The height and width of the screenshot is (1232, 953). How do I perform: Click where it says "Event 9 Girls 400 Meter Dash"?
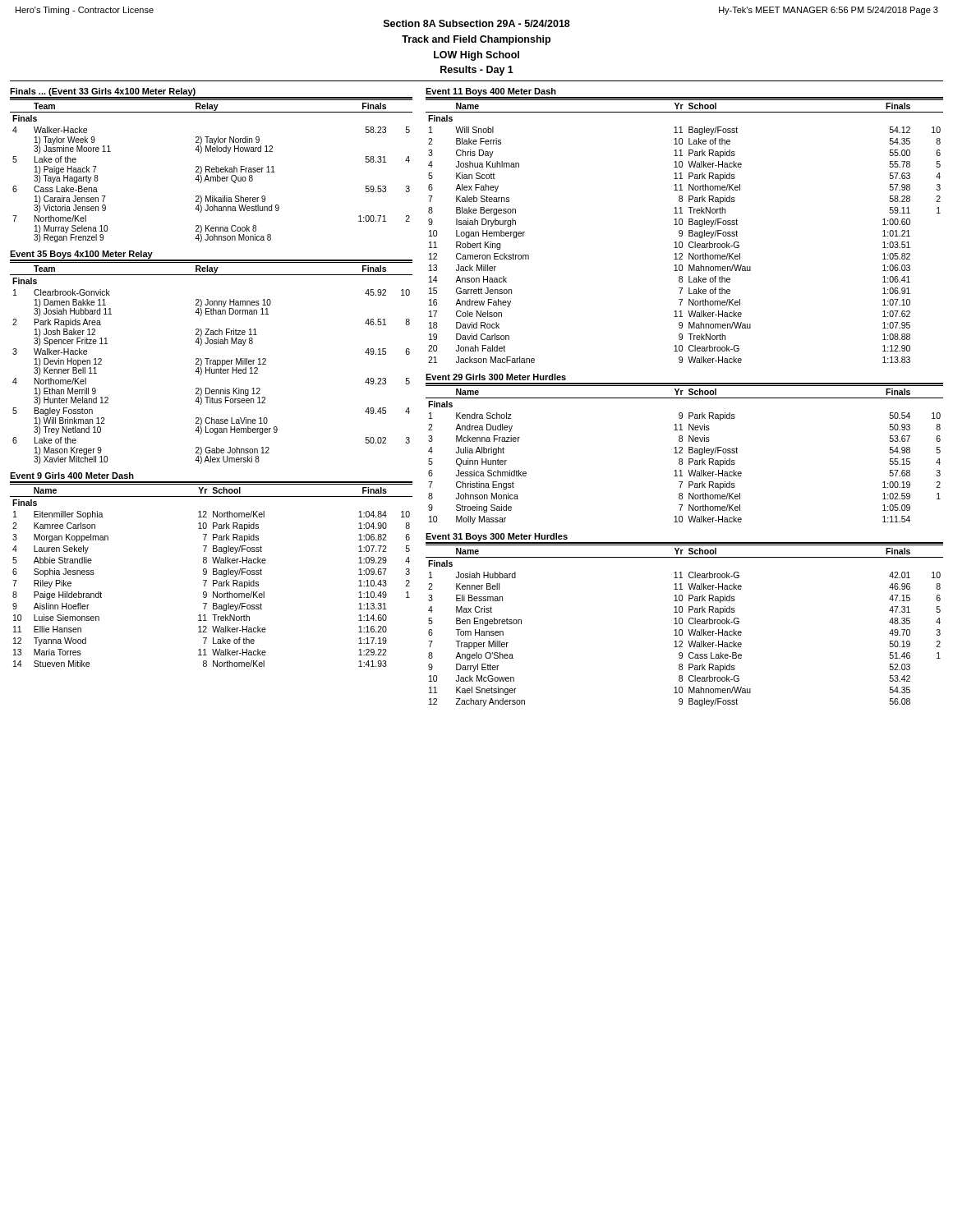tap(72, 476)
